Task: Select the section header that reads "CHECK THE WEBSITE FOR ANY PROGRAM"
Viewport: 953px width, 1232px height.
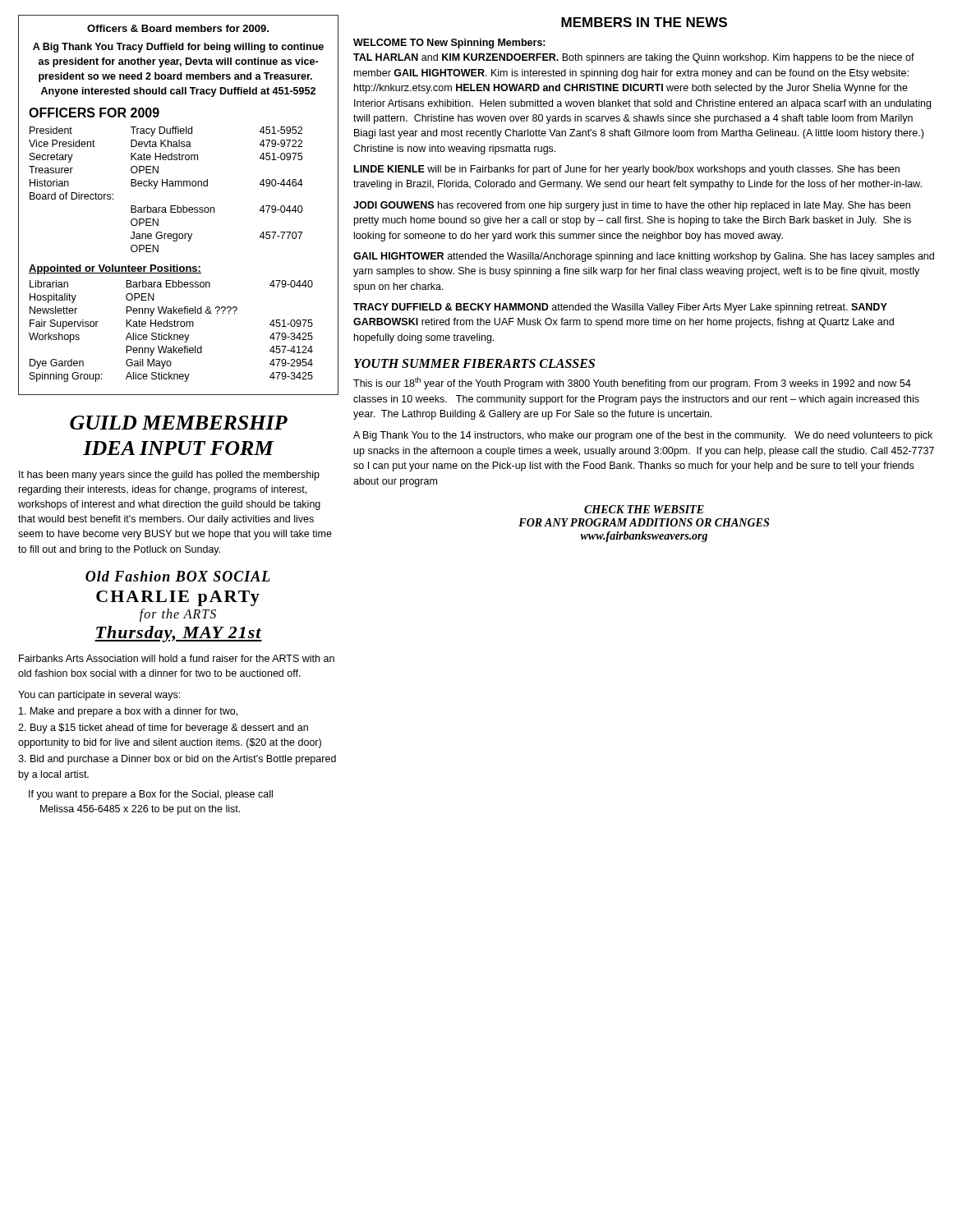Action: [x=644, y=523]
